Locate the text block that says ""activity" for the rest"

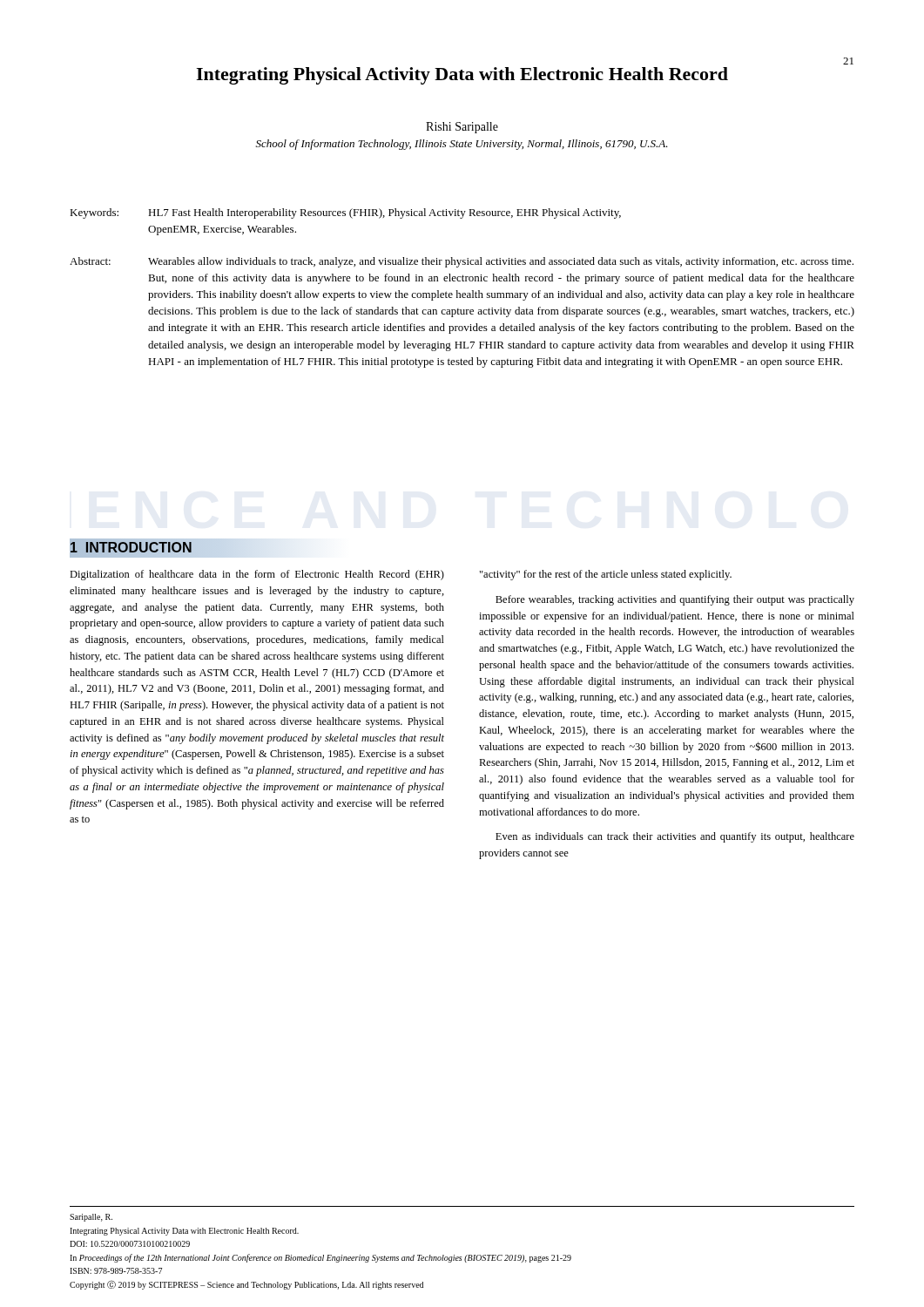point(667,714)
